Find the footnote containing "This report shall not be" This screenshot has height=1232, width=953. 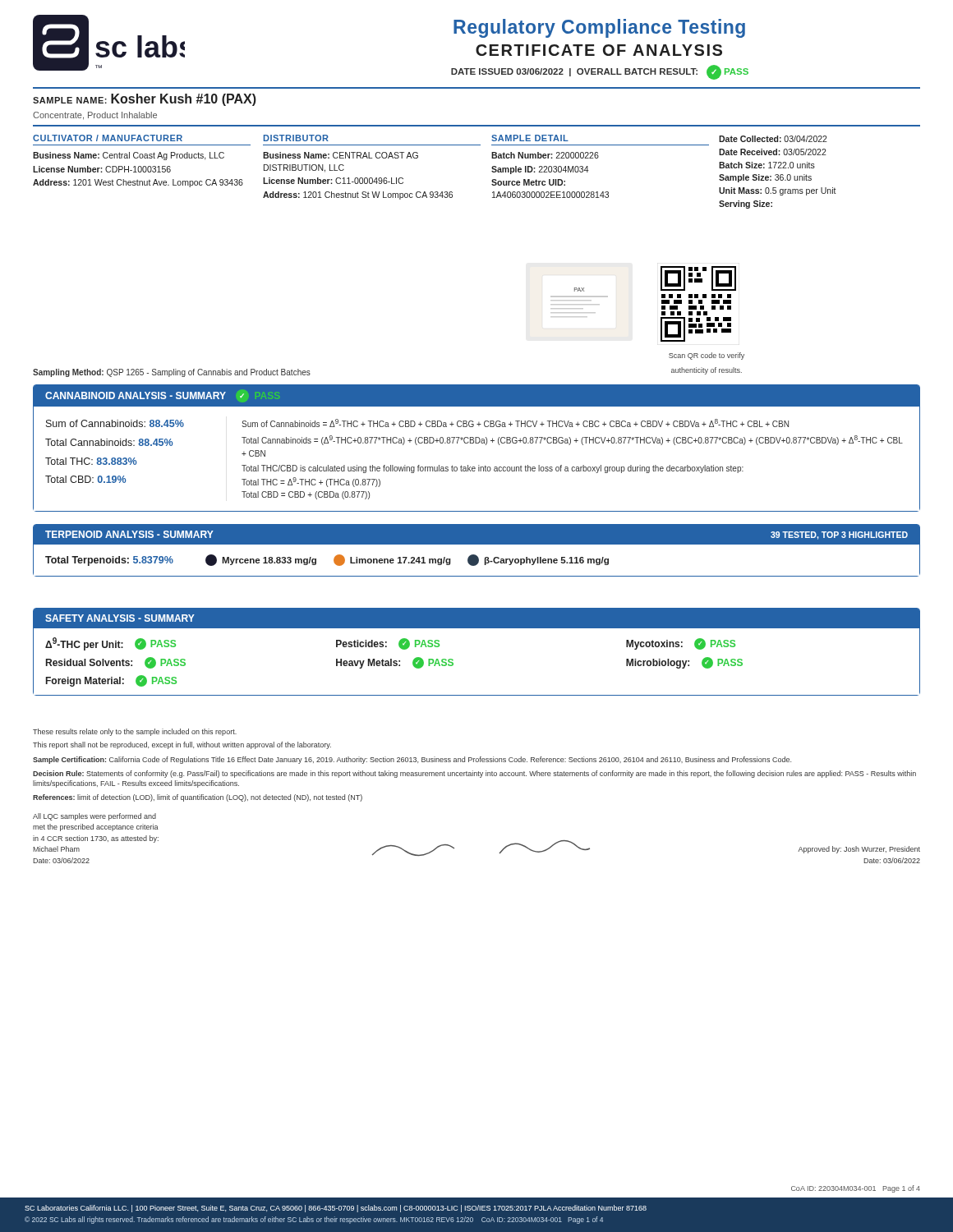182,745
